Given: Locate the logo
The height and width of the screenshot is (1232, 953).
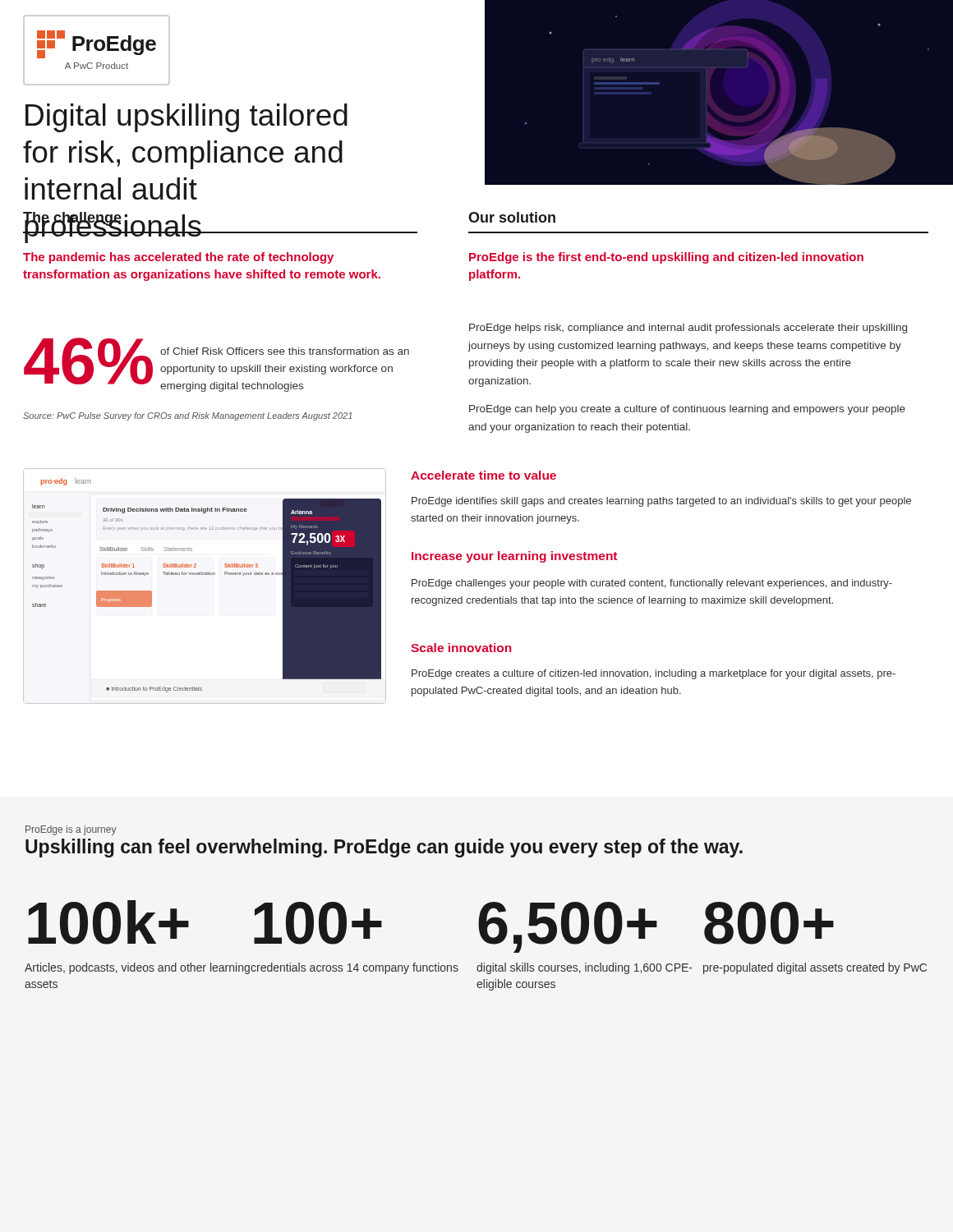Looking at the screenshot, I should (96, 50).
